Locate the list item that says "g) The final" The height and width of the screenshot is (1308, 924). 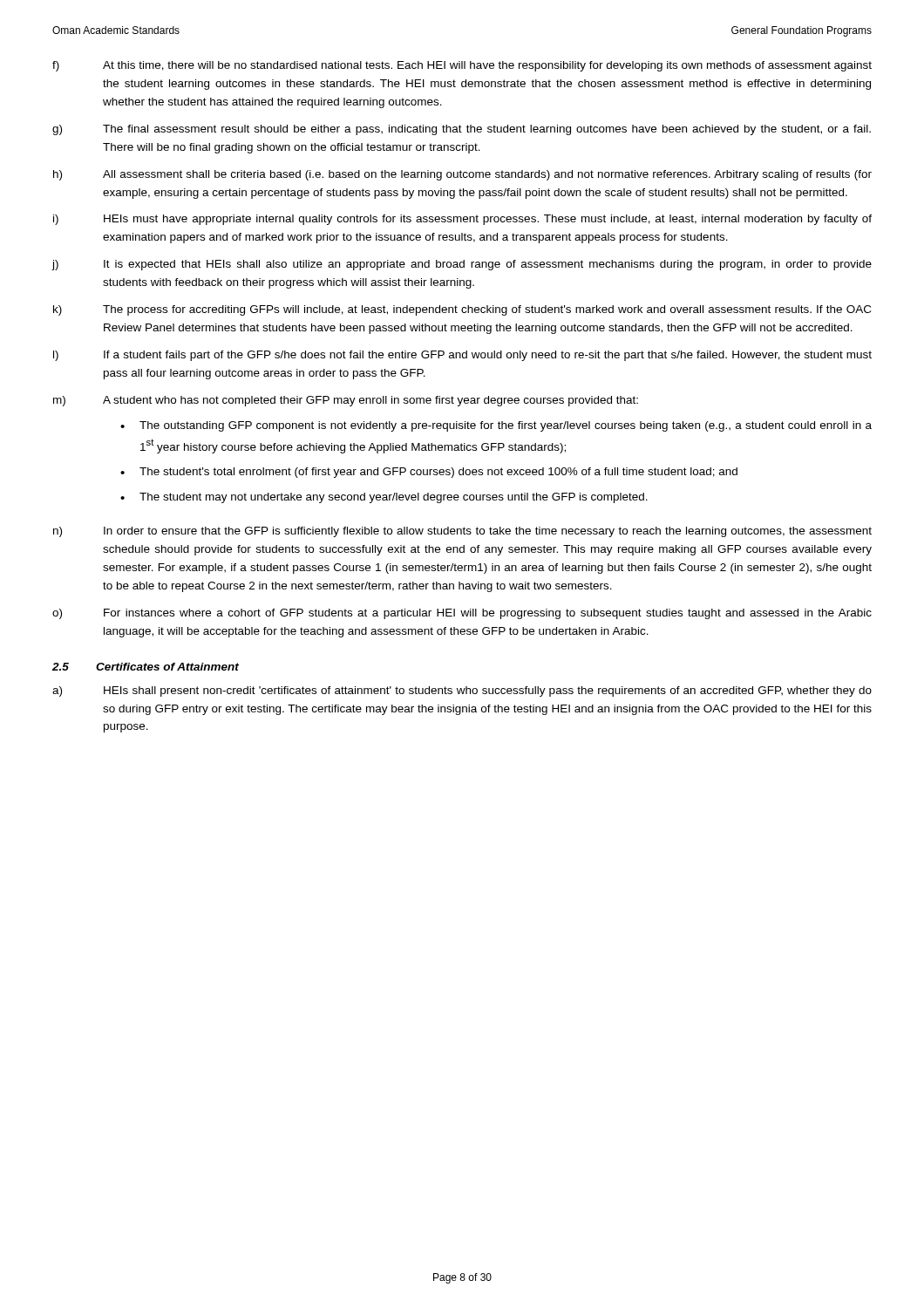tap(462, 138)
